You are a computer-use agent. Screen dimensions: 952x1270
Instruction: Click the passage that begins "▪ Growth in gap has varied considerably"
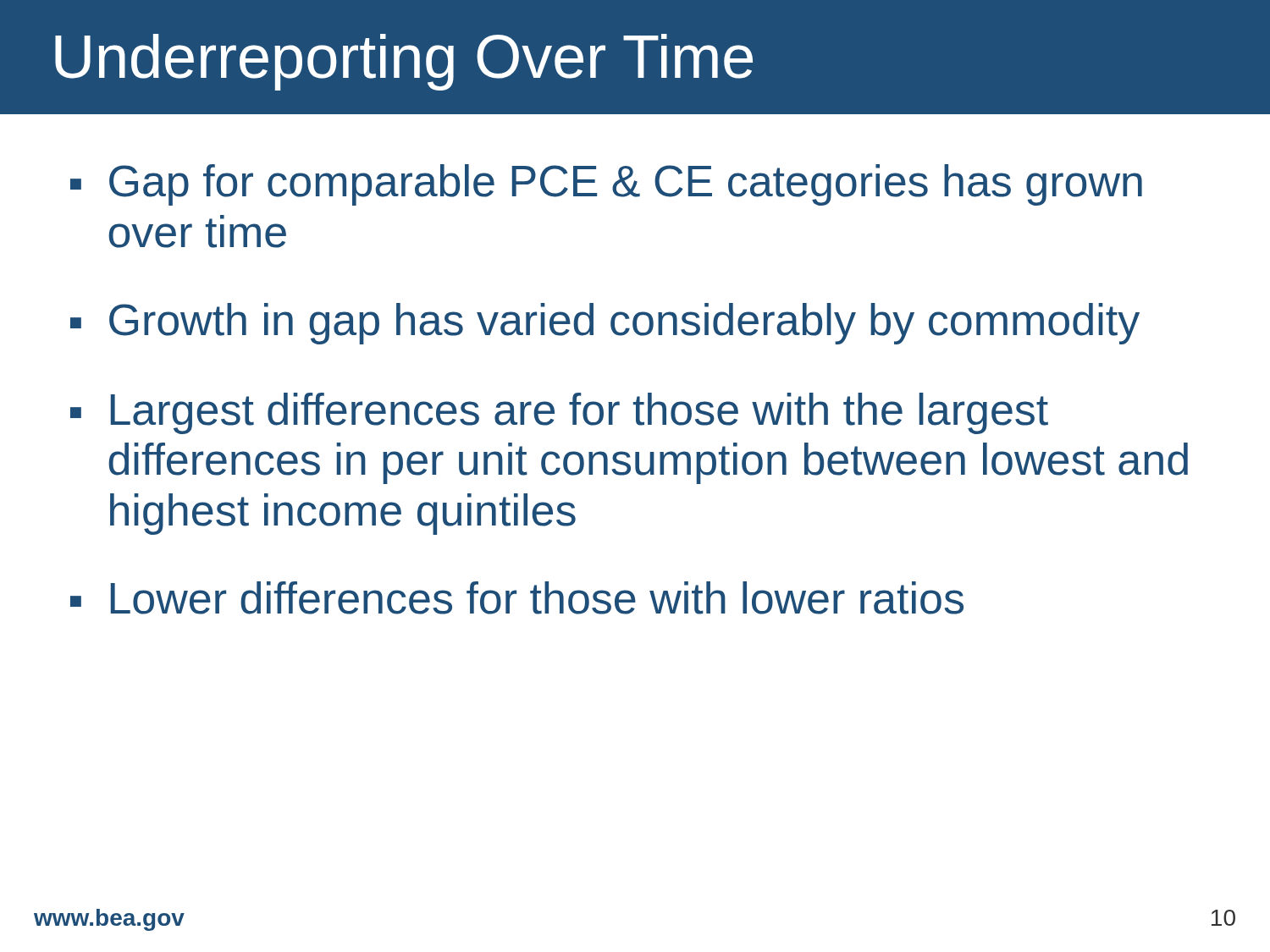point(604,321)
